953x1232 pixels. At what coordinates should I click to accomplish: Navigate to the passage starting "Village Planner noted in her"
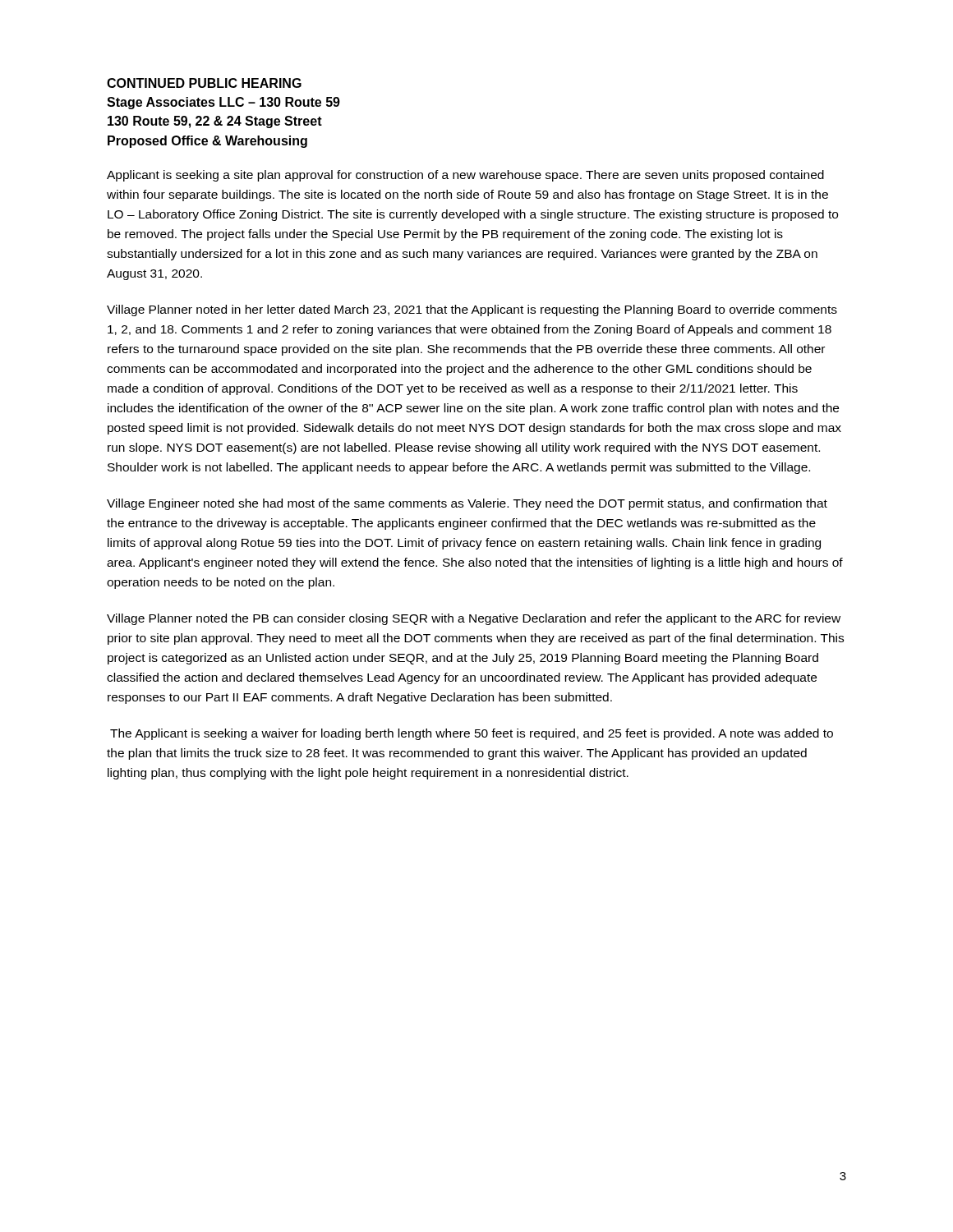tap(474, 388)
